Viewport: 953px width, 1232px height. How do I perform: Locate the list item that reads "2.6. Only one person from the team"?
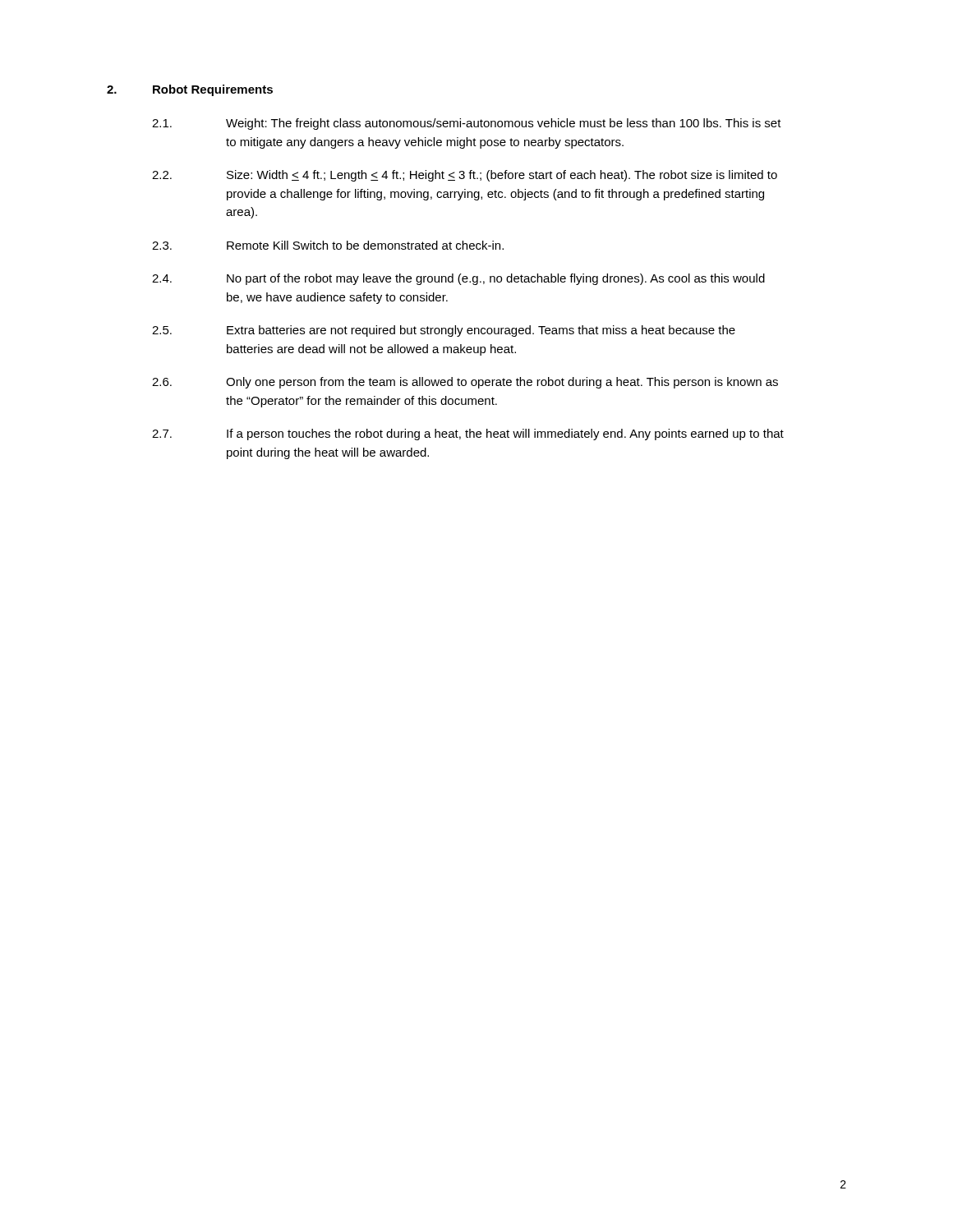coord(468,391)
